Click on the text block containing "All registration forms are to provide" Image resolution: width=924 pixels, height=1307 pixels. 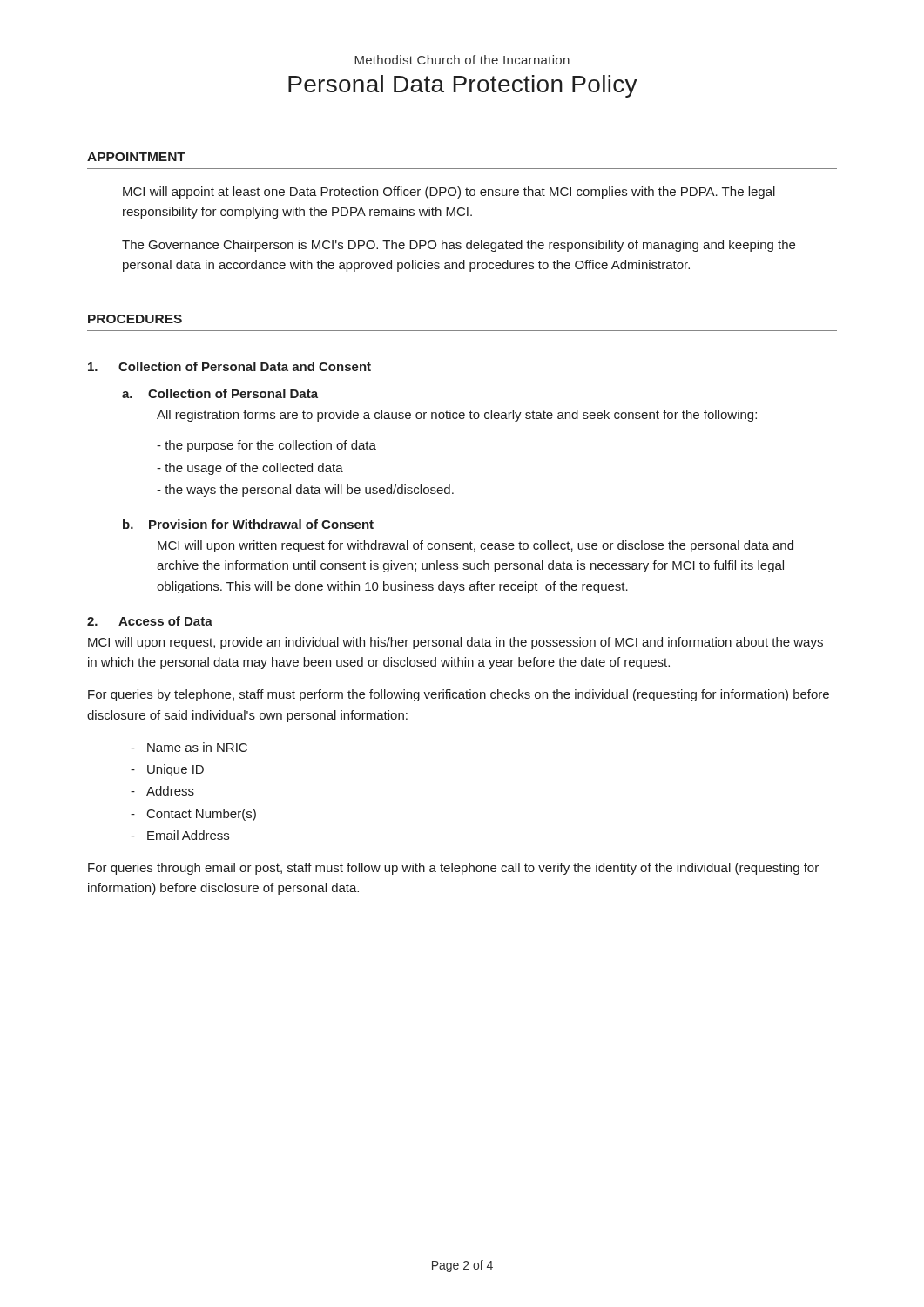457,414
